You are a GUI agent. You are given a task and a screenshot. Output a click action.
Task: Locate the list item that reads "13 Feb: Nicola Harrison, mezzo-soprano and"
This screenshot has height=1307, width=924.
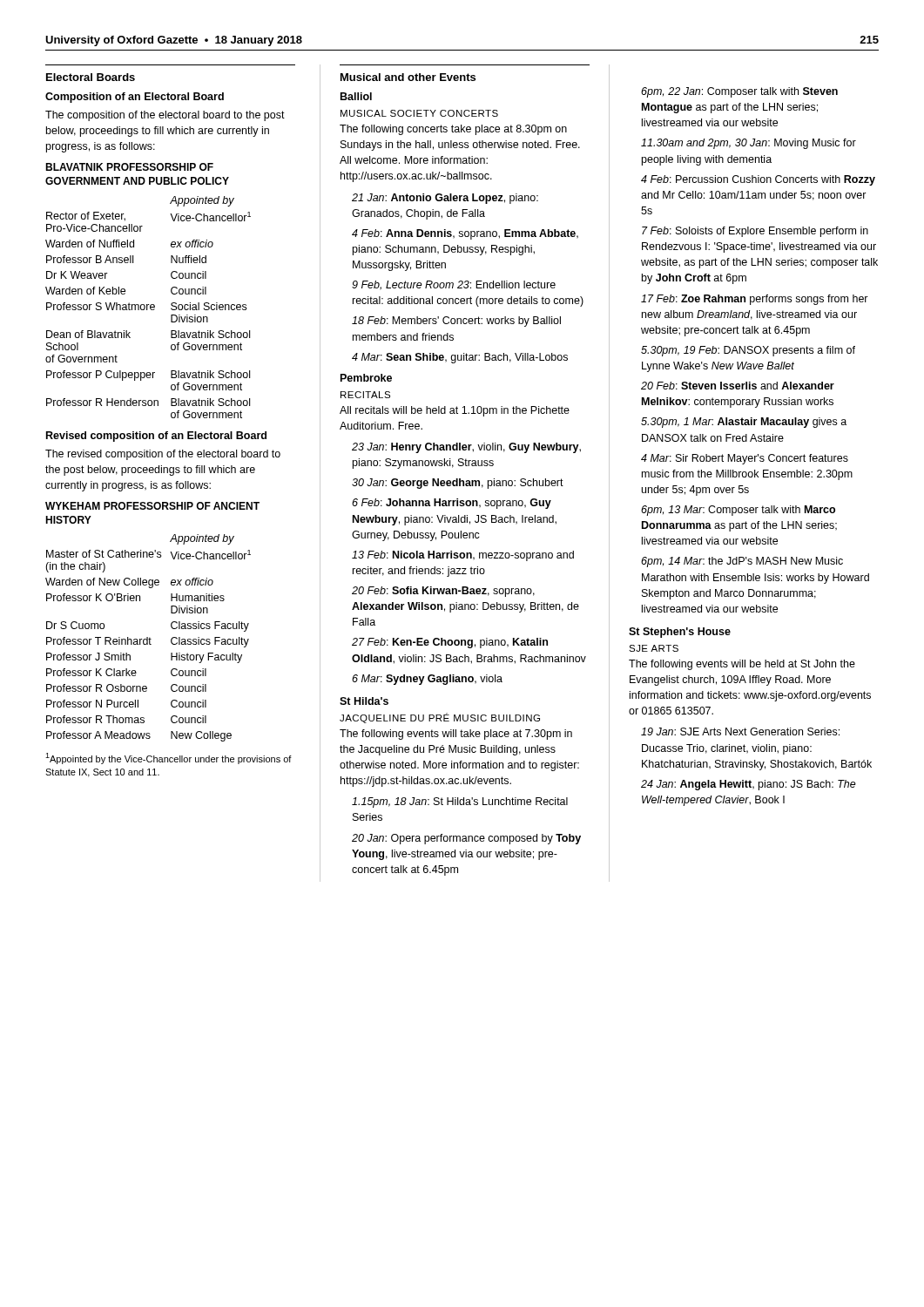point(463,563)
